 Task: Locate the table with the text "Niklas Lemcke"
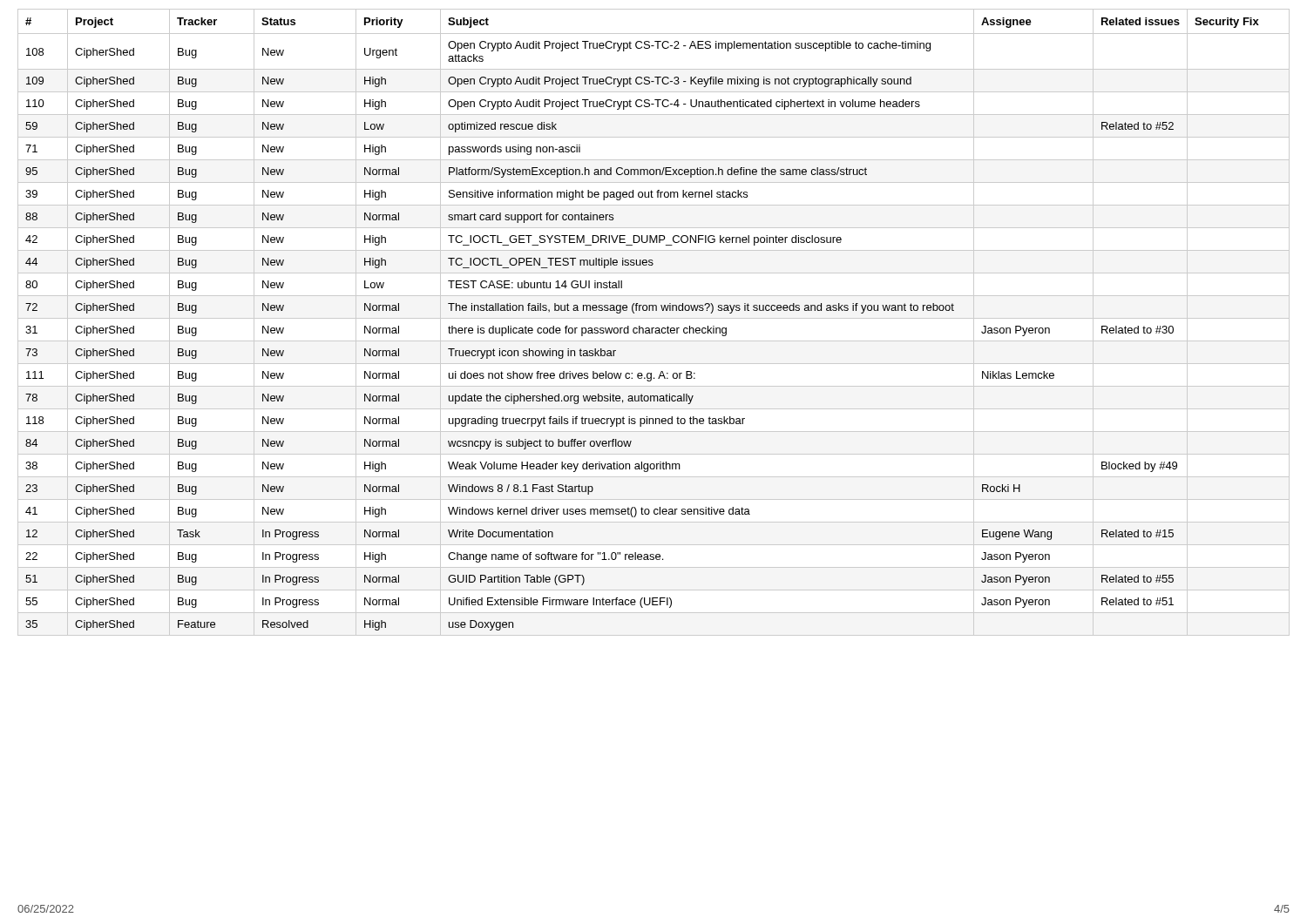tap(654, 322)
